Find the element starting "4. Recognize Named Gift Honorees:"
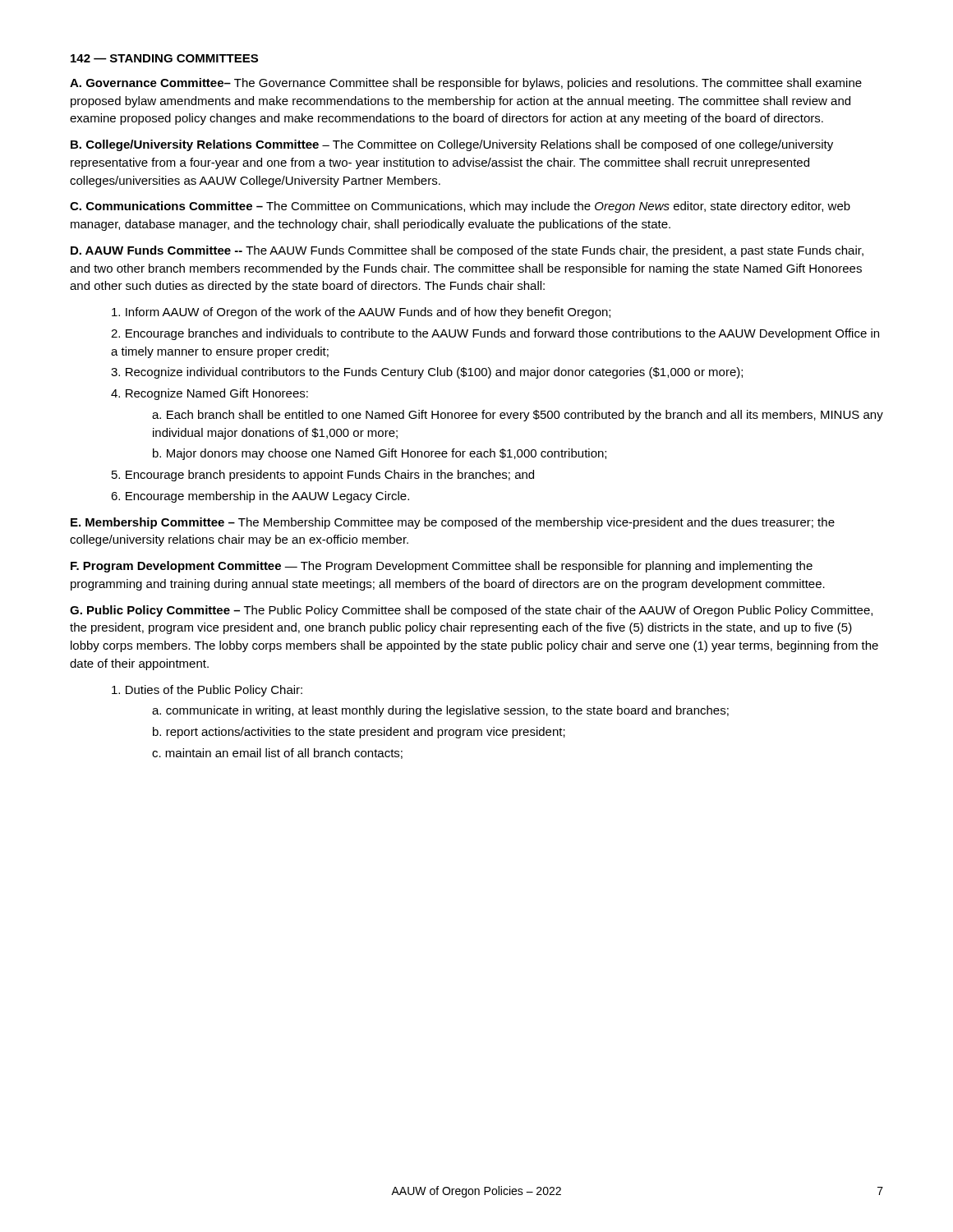The width and height of the screenshot is (953, 1232). tap(210, 393)
